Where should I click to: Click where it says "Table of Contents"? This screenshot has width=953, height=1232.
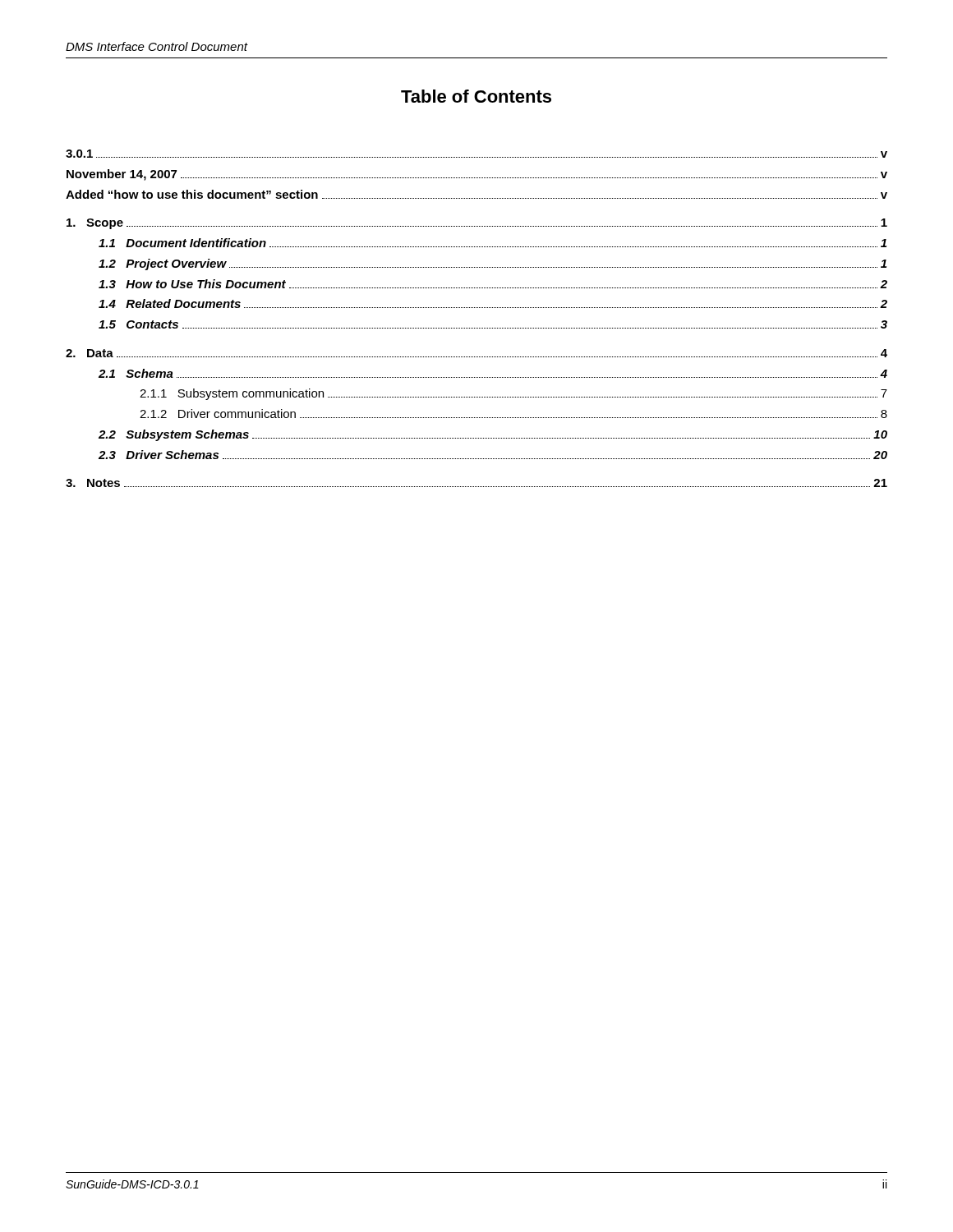tap(476, 97)
